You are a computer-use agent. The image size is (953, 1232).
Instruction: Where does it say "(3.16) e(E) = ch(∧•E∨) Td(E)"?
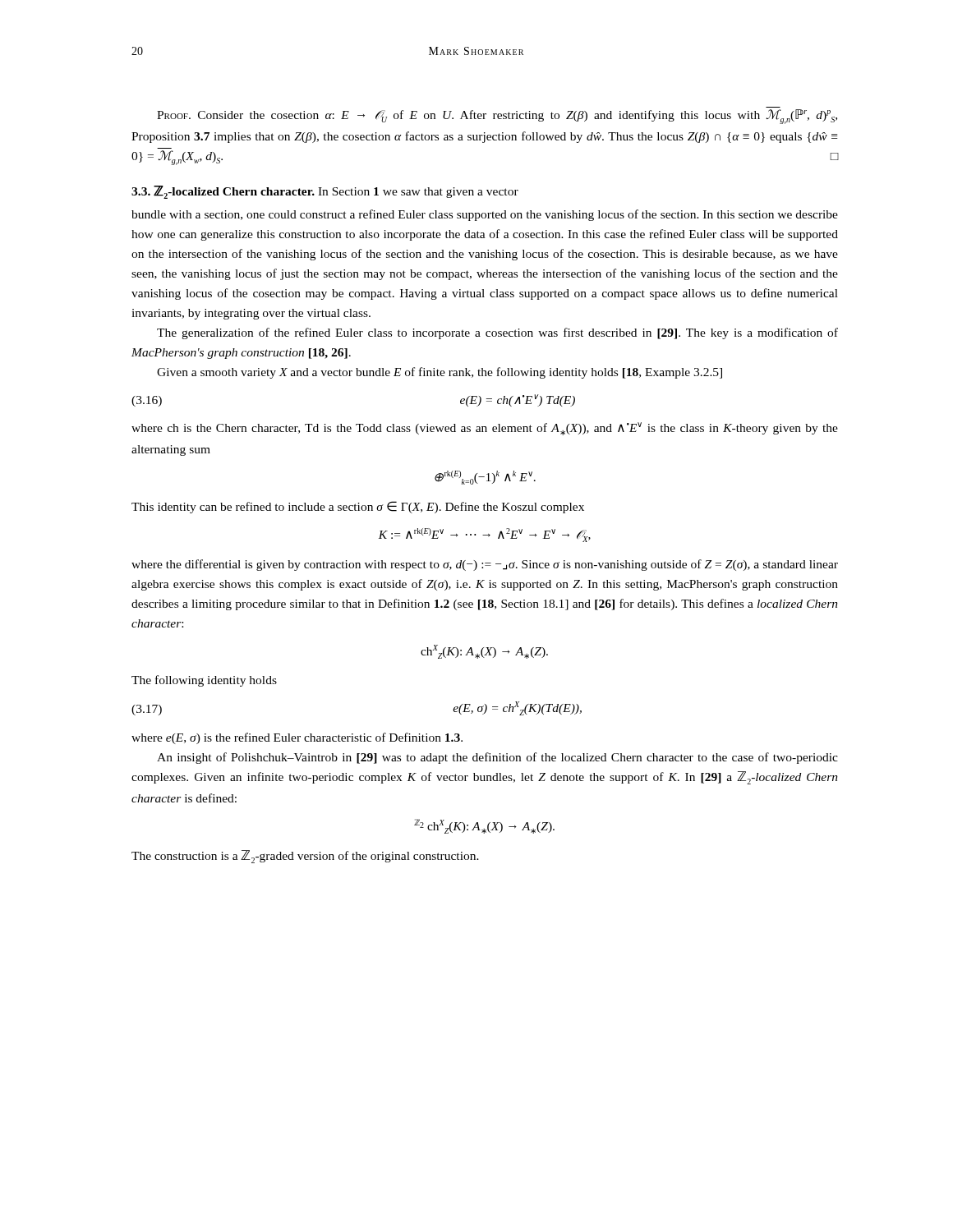pyautogui.click(x=485, y=400)
